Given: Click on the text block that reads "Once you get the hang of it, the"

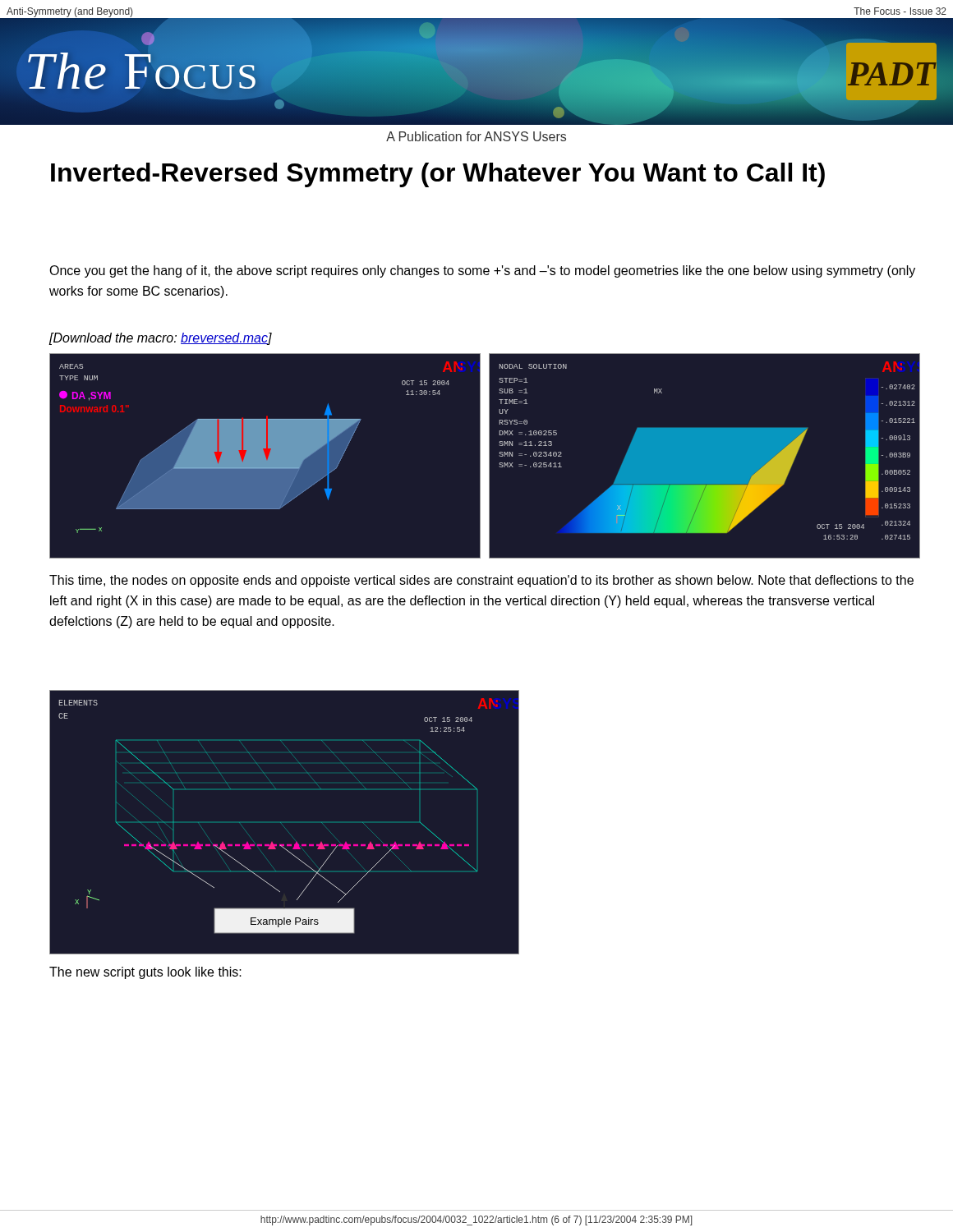Looking at the screenshot, I should [x=482, y=281].
